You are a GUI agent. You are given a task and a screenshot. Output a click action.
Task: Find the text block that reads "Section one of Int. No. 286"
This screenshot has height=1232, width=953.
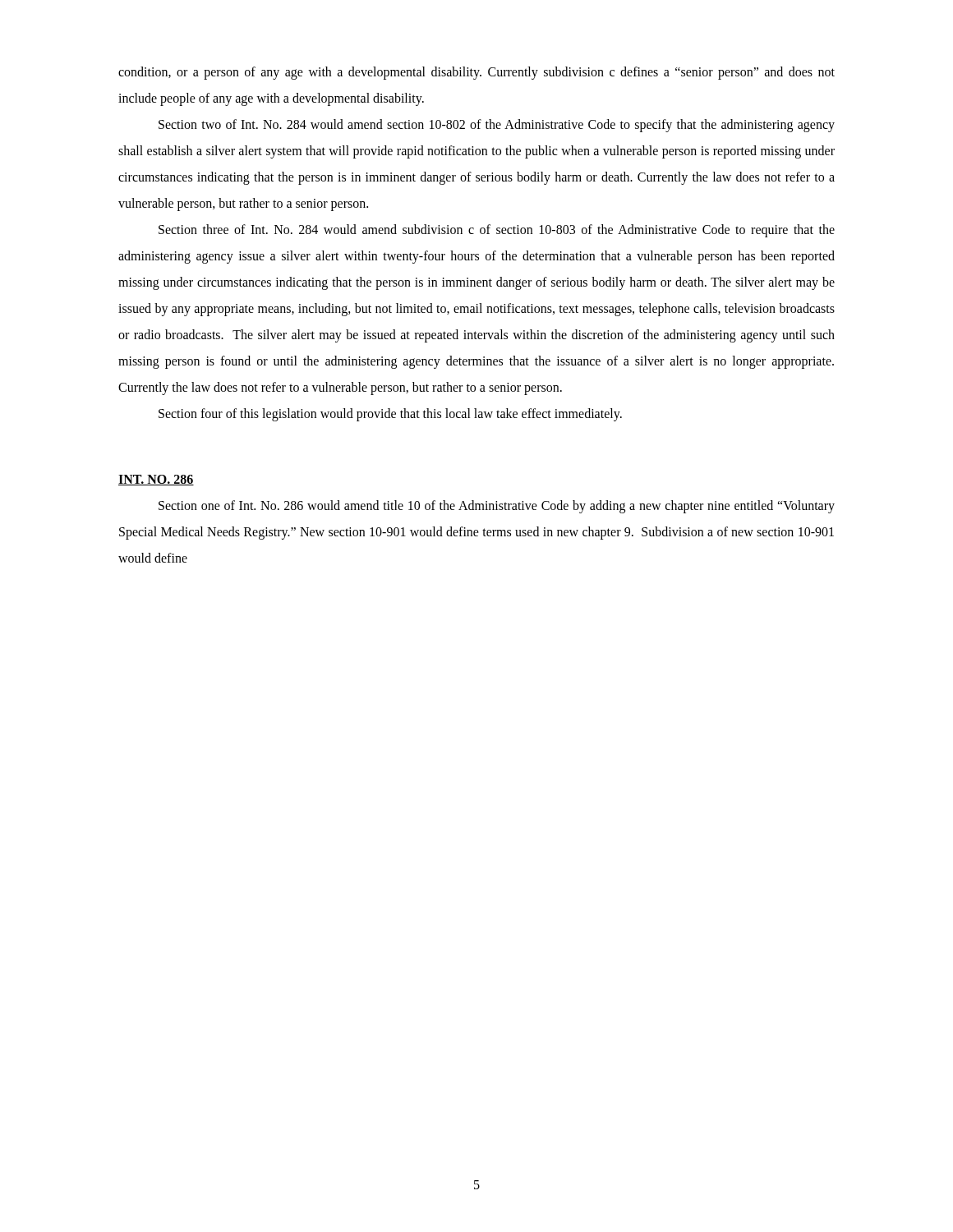coord(476,532)
